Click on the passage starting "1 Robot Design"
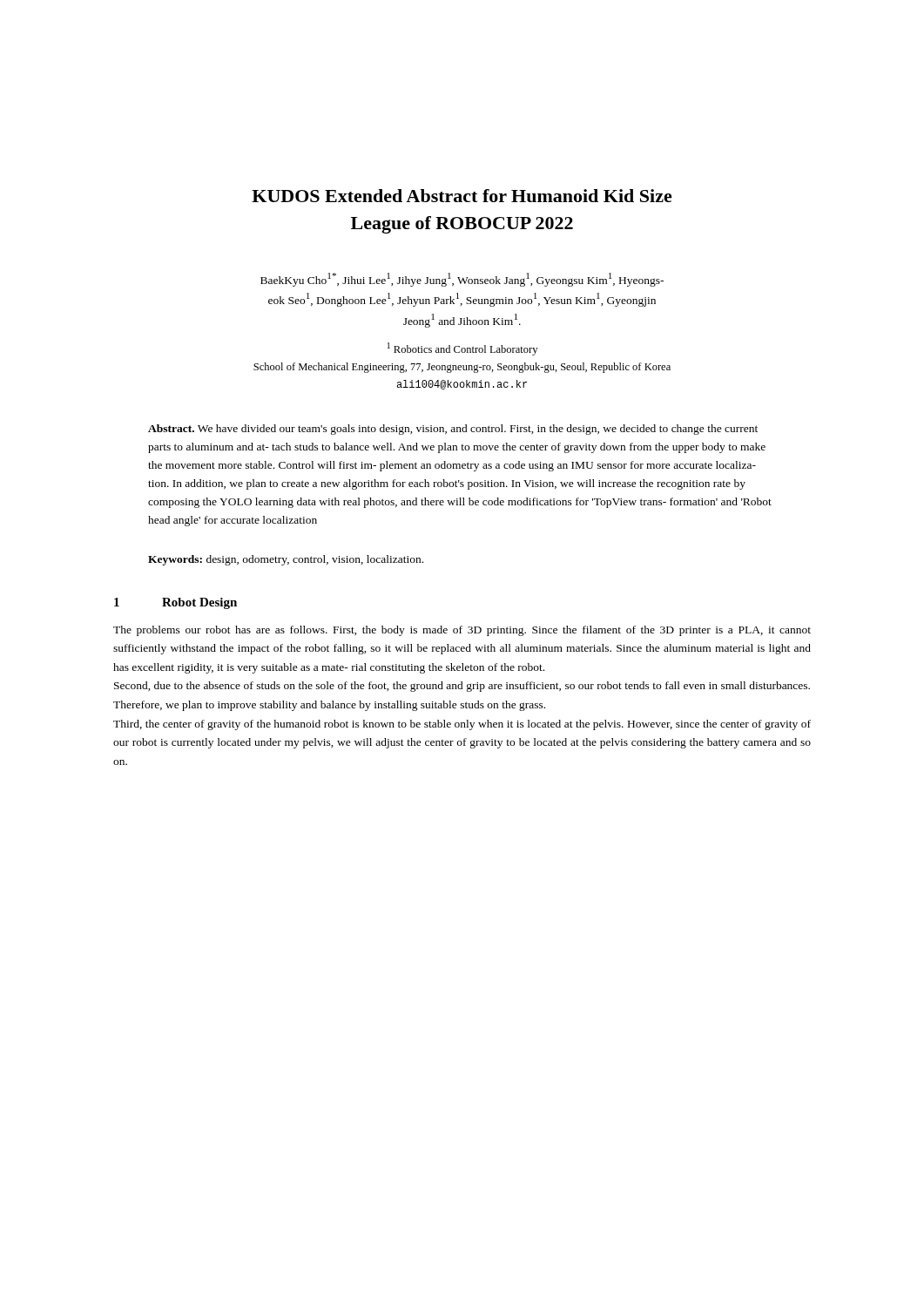The height and width of the screenshot is (1307, 924). point(175,602)
